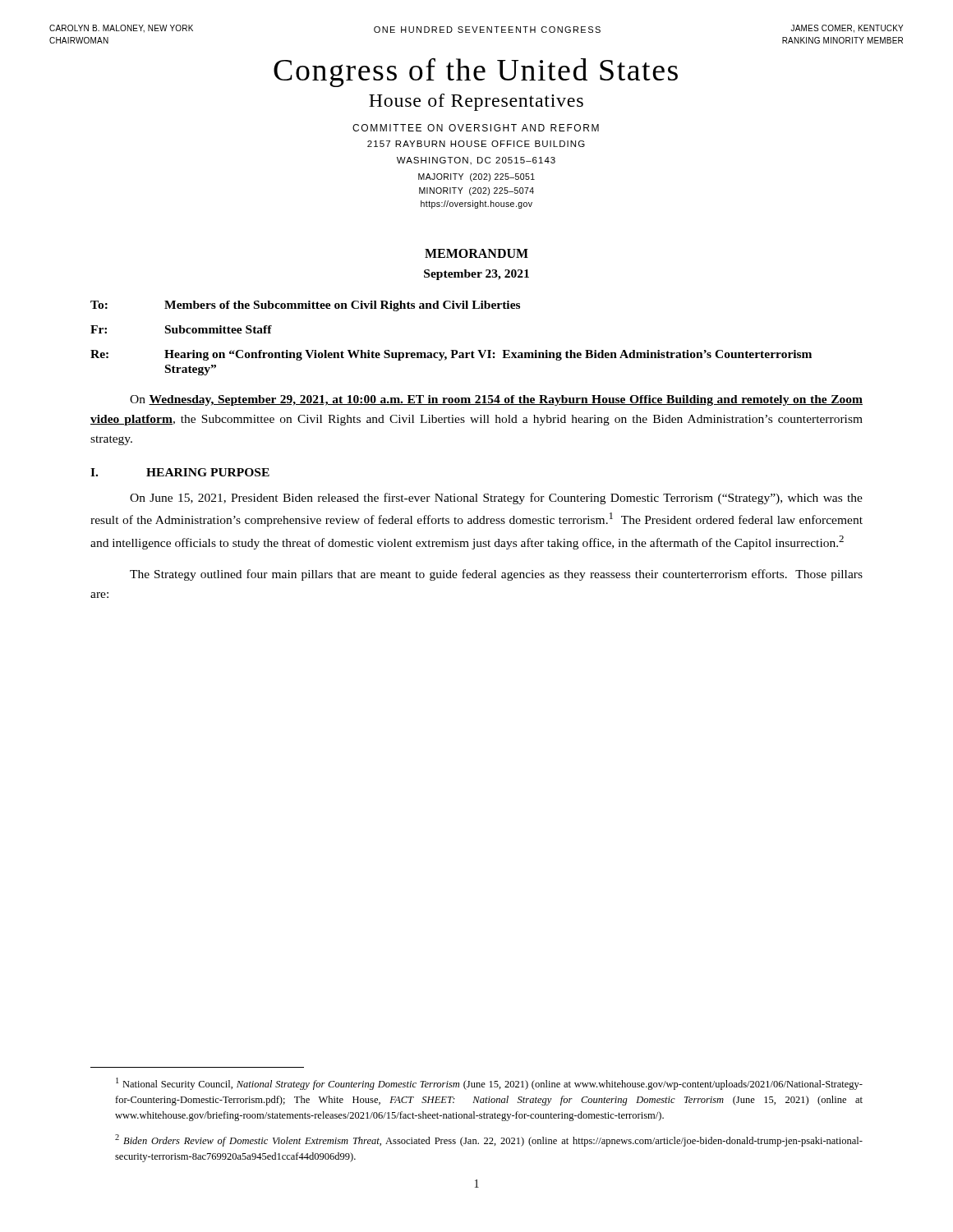Where is the passage that starts "To: Members of"?

click(305, 305)
